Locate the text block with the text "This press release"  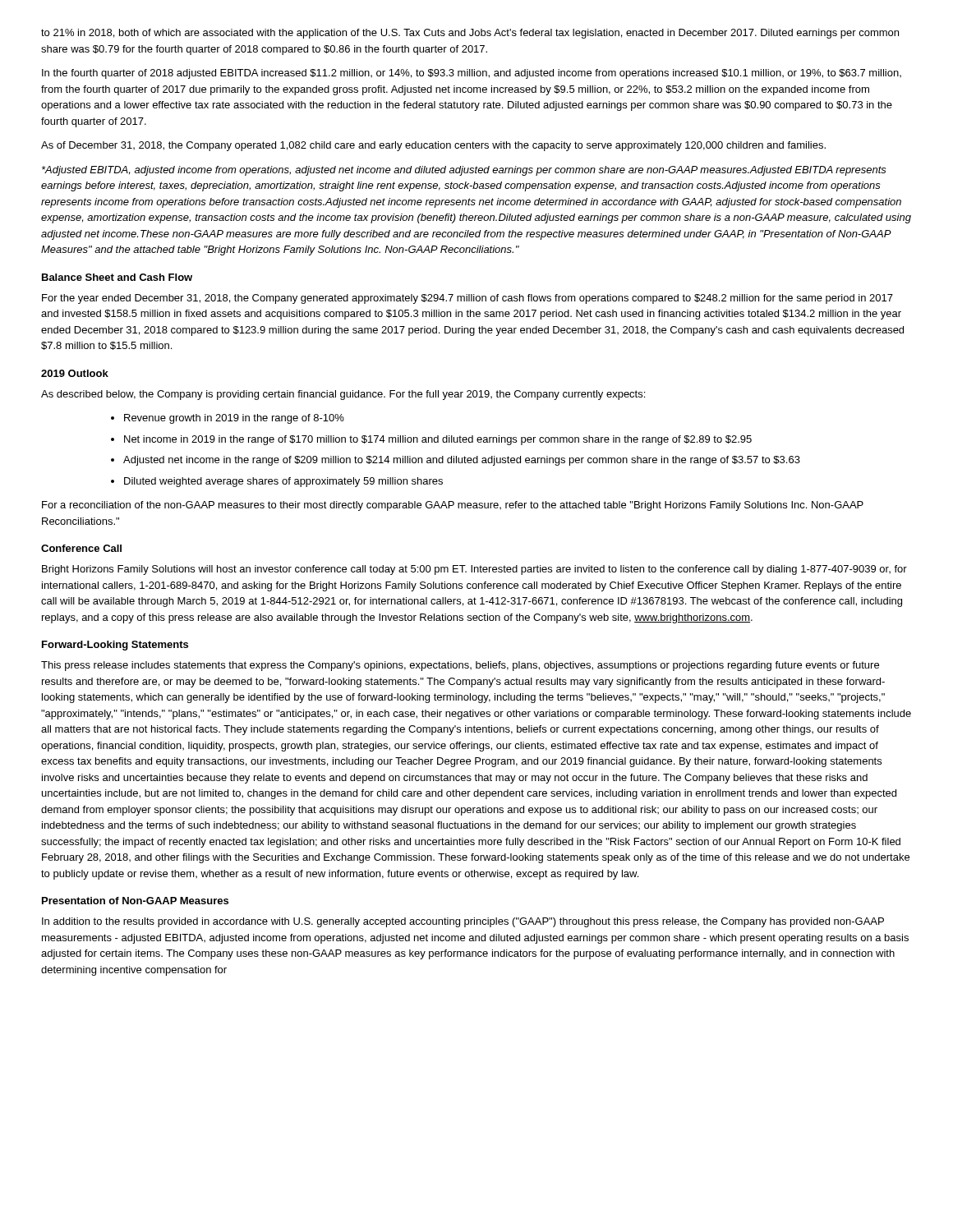tap(476, 769)
